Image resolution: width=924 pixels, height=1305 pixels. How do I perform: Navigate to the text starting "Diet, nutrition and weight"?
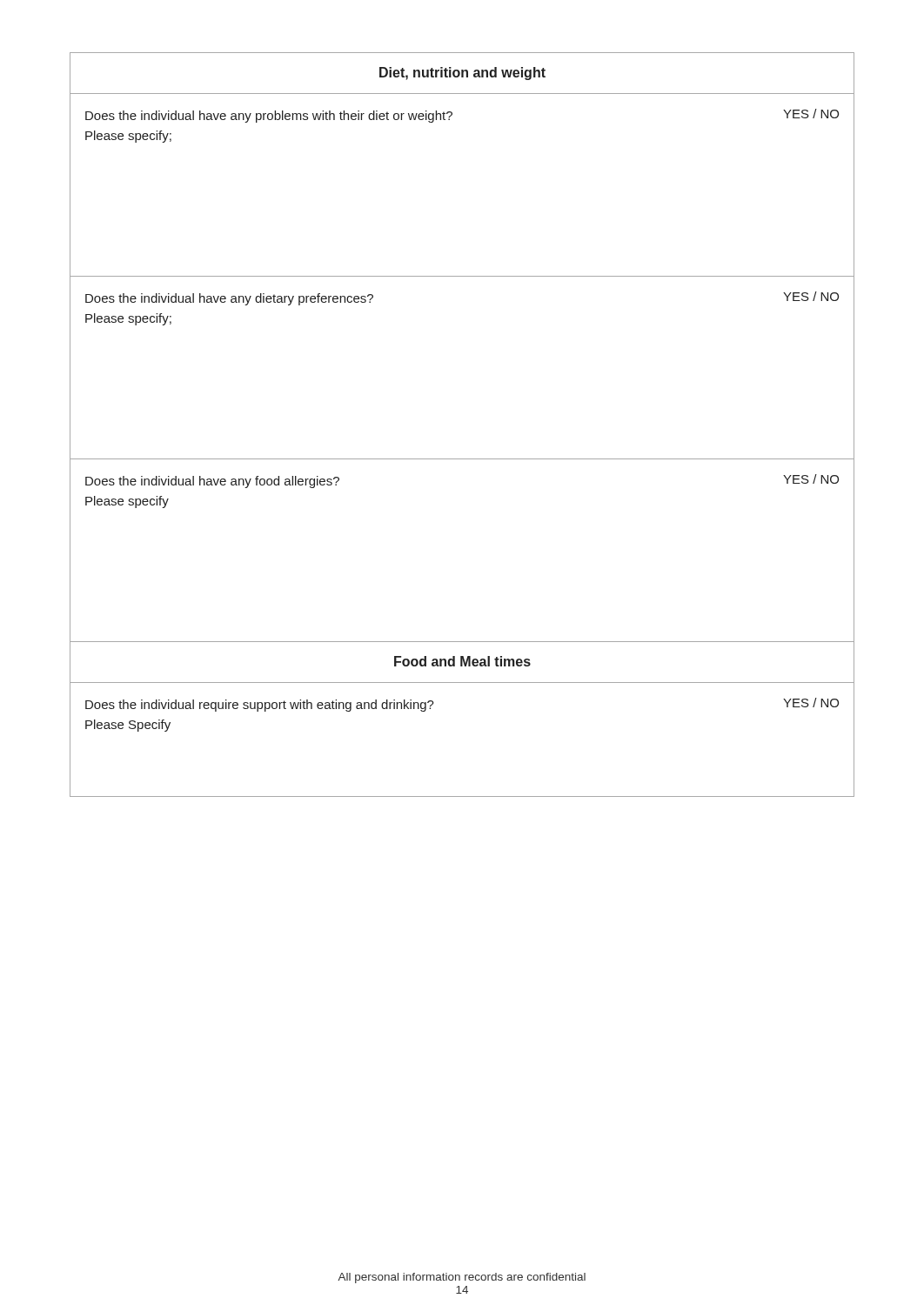click(x=462, y=73)
